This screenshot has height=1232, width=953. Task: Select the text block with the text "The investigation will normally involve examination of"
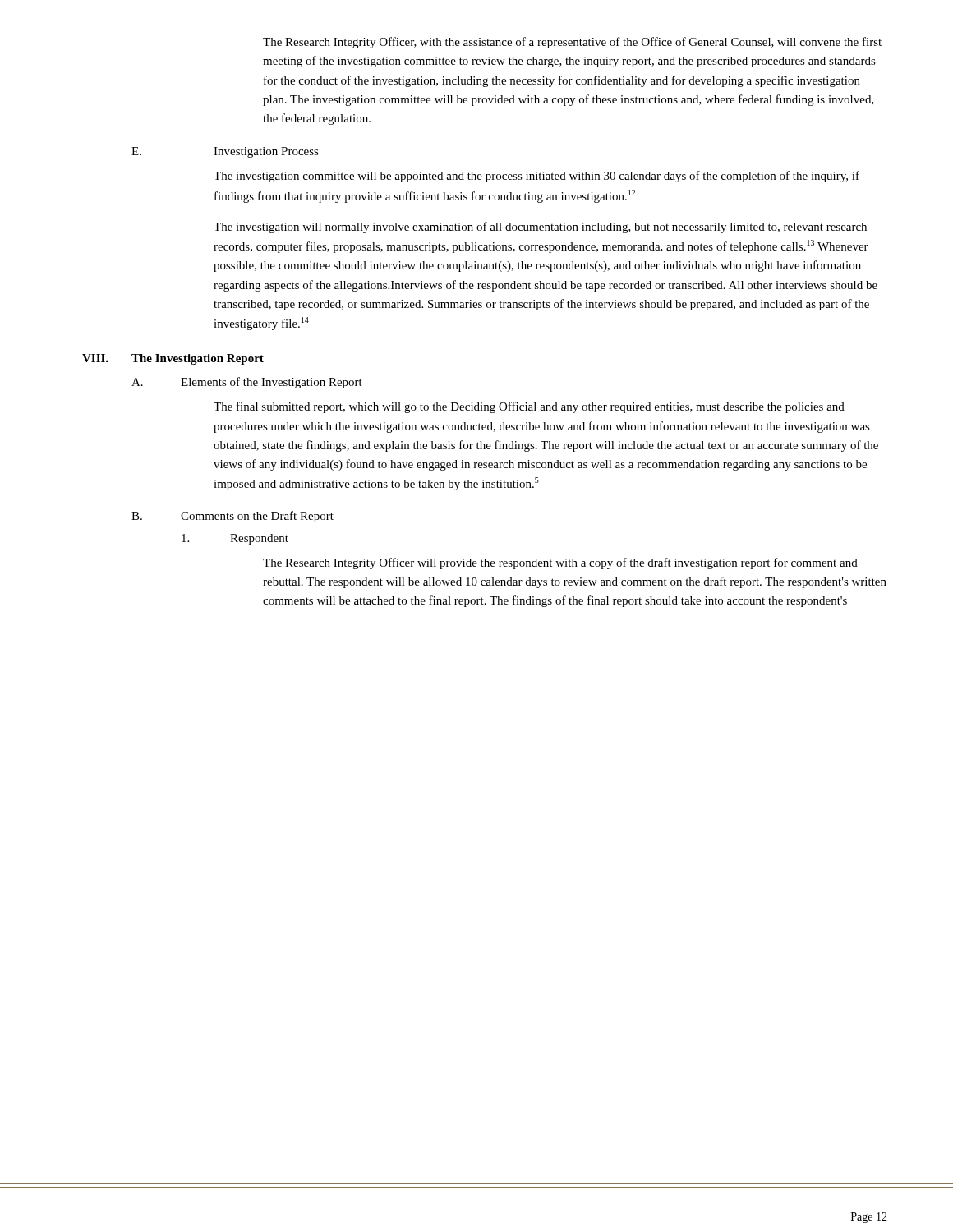(546, 275)
